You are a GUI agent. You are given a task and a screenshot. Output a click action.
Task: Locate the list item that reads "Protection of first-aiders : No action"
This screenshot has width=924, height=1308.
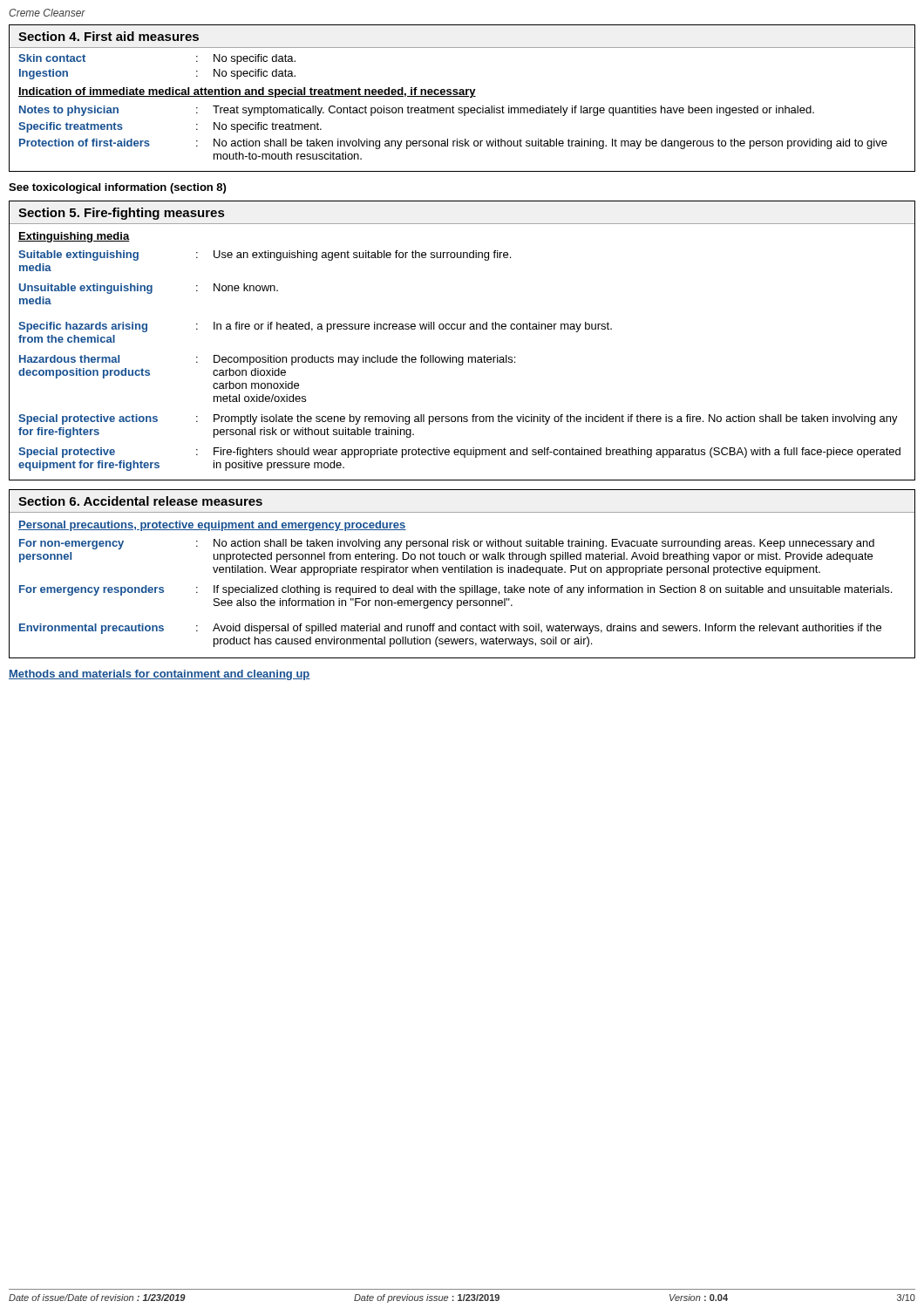tap(462, 149)
